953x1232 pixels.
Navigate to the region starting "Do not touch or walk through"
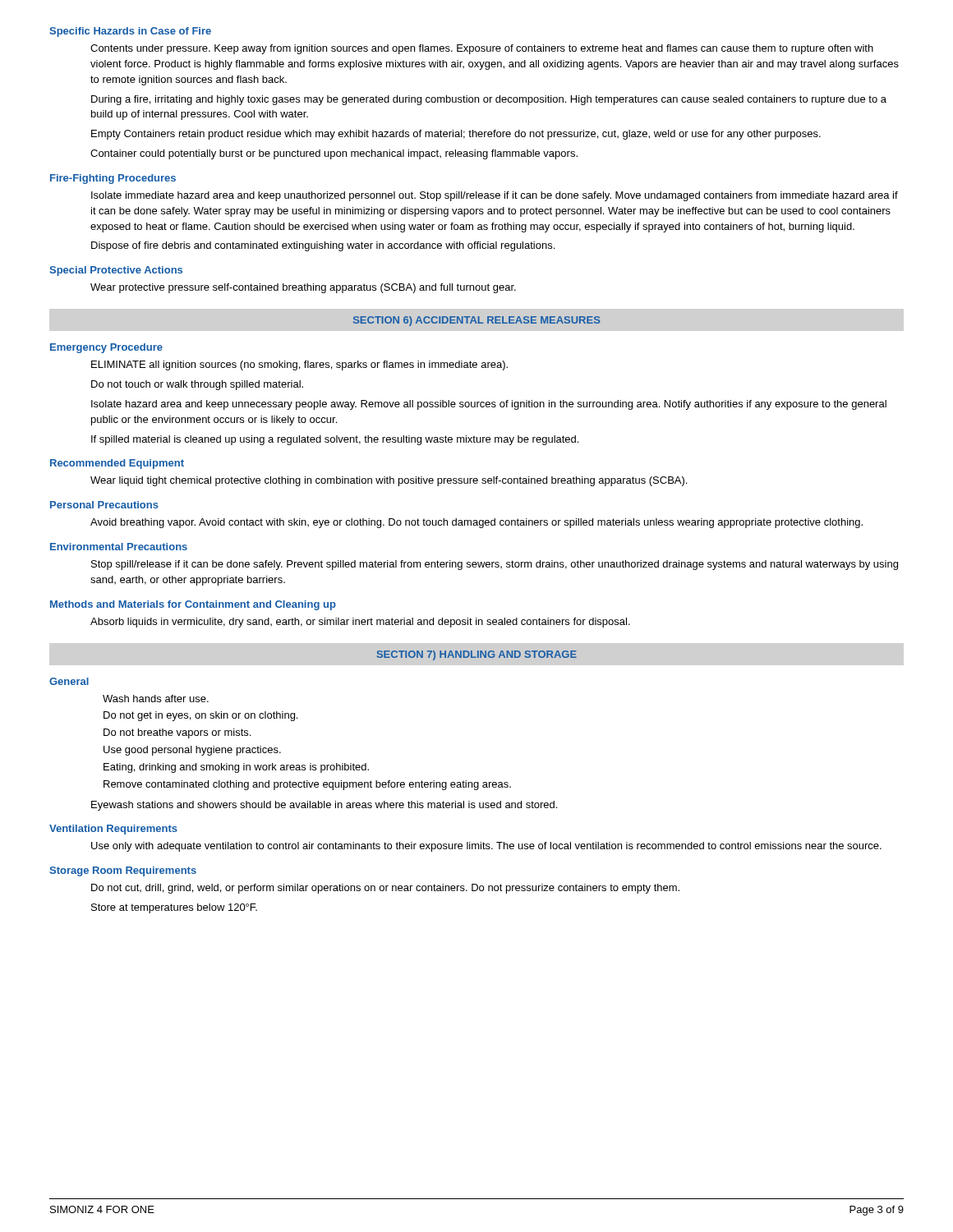coord(197,384)
